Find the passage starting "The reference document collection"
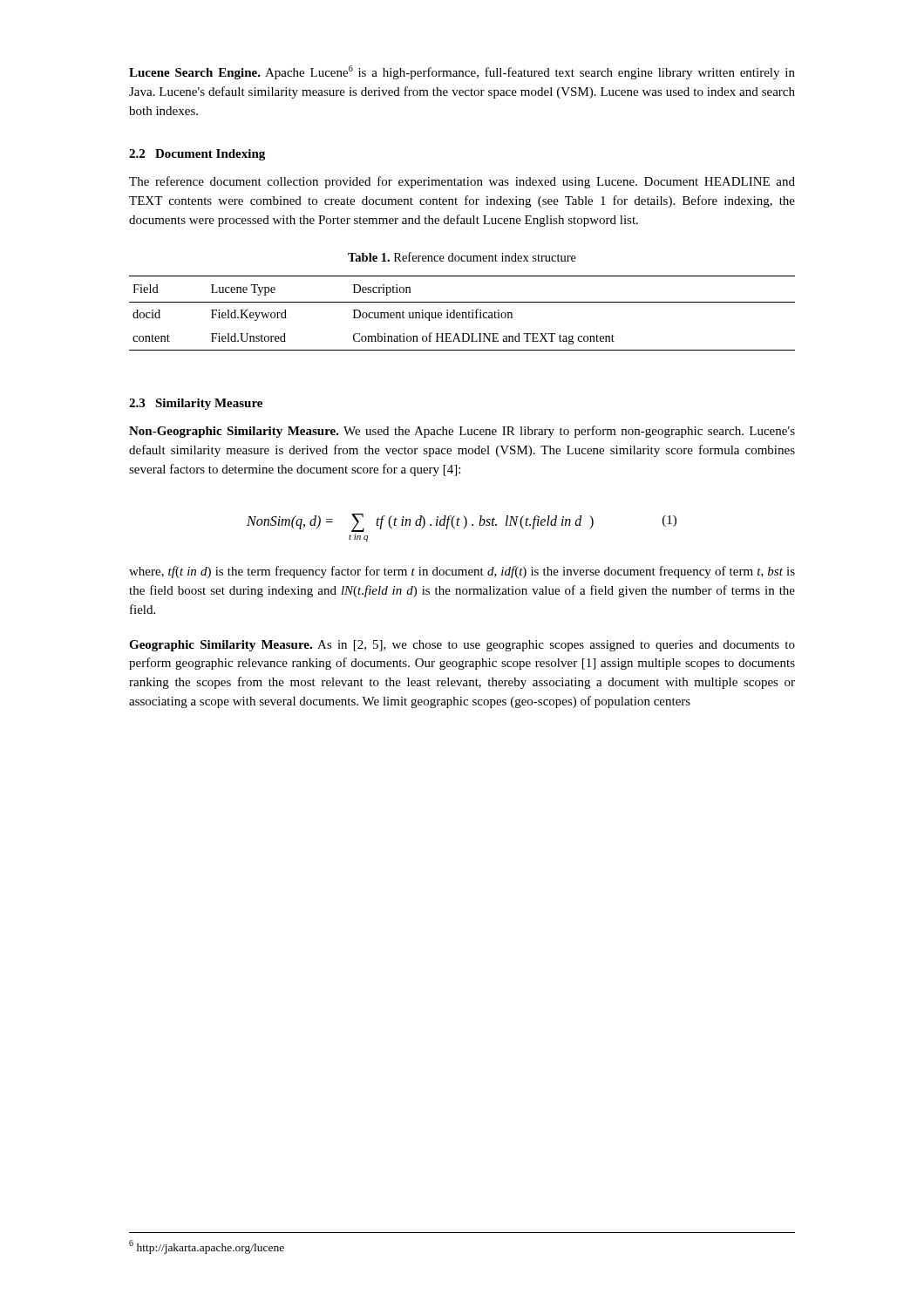Screen dimensions: 1308x924 pyautogui.click(x=462, y=201)
